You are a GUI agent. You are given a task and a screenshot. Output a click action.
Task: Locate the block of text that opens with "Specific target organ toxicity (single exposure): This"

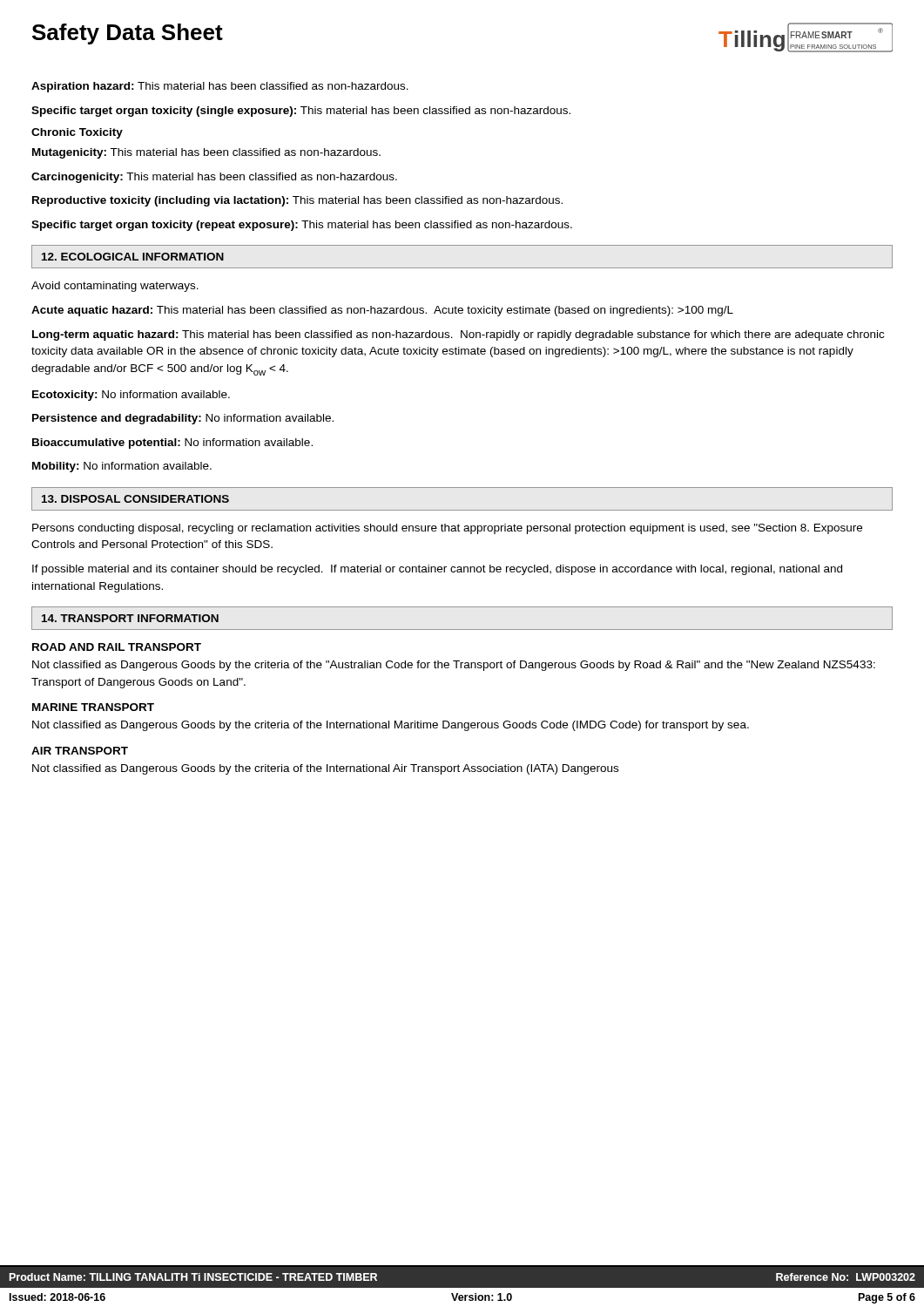click(x=301, y=110)
